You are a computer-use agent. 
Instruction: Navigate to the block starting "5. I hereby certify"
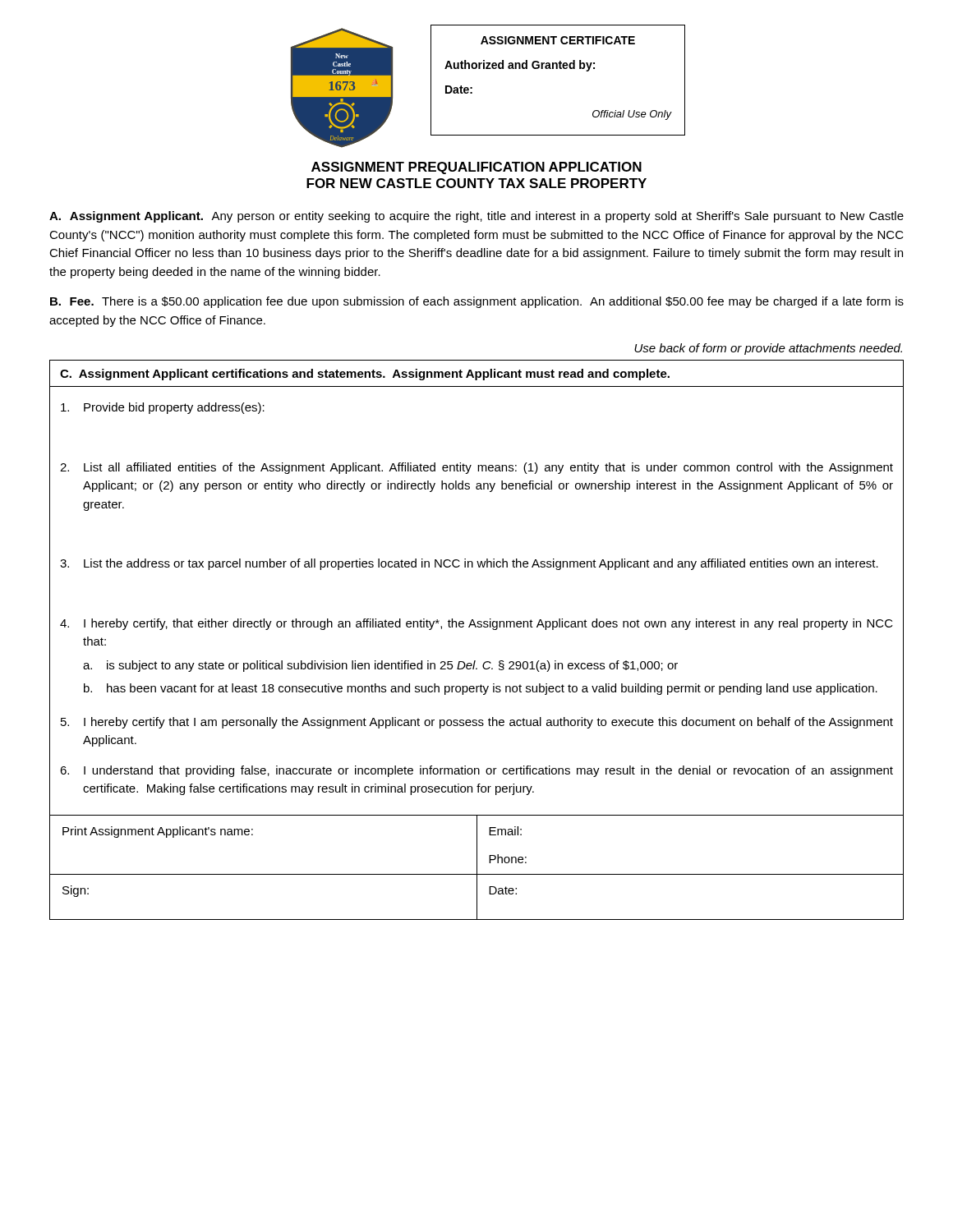[476, 731]
